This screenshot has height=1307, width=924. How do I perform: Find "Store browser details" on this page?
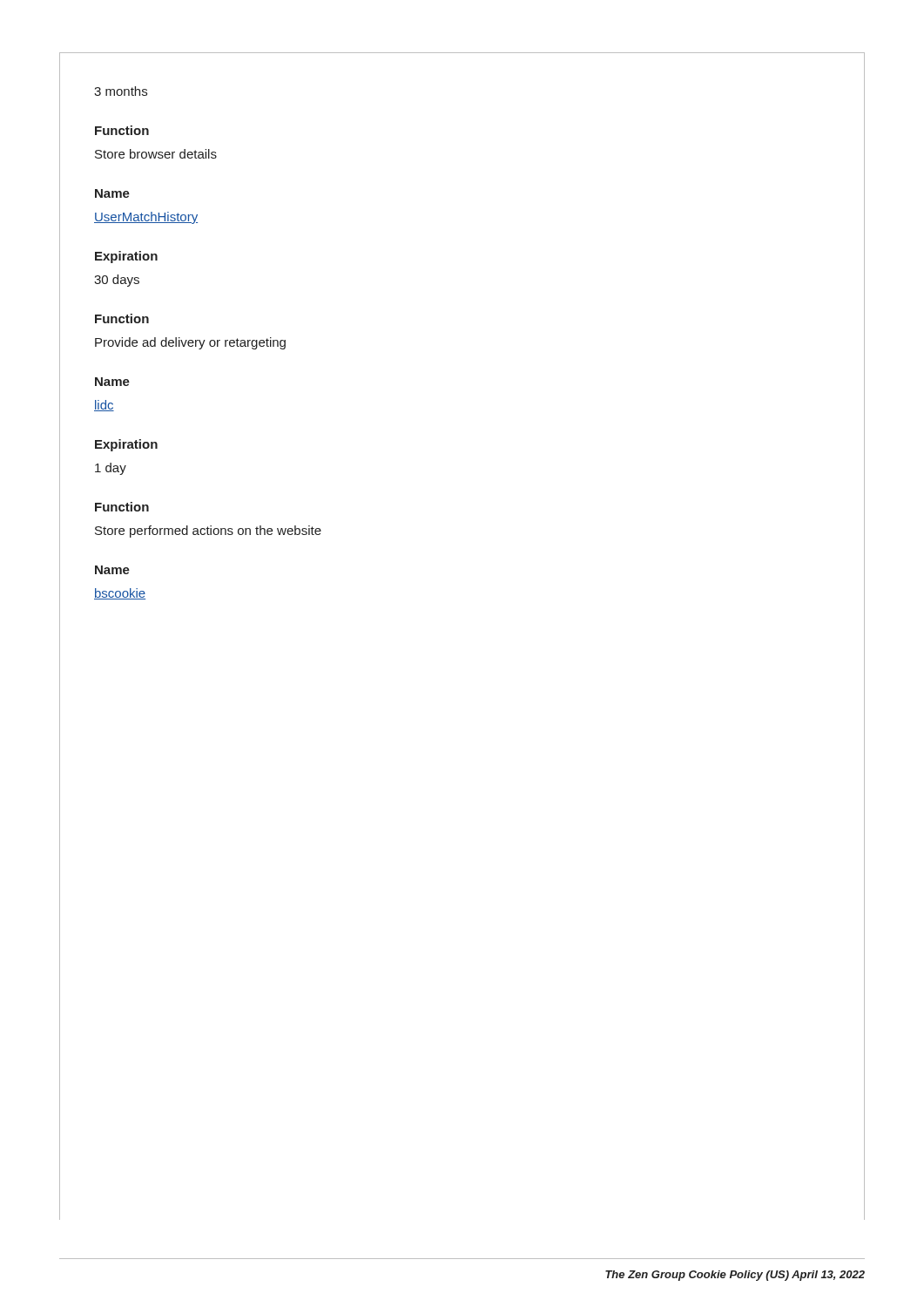(x=155, y=154)
